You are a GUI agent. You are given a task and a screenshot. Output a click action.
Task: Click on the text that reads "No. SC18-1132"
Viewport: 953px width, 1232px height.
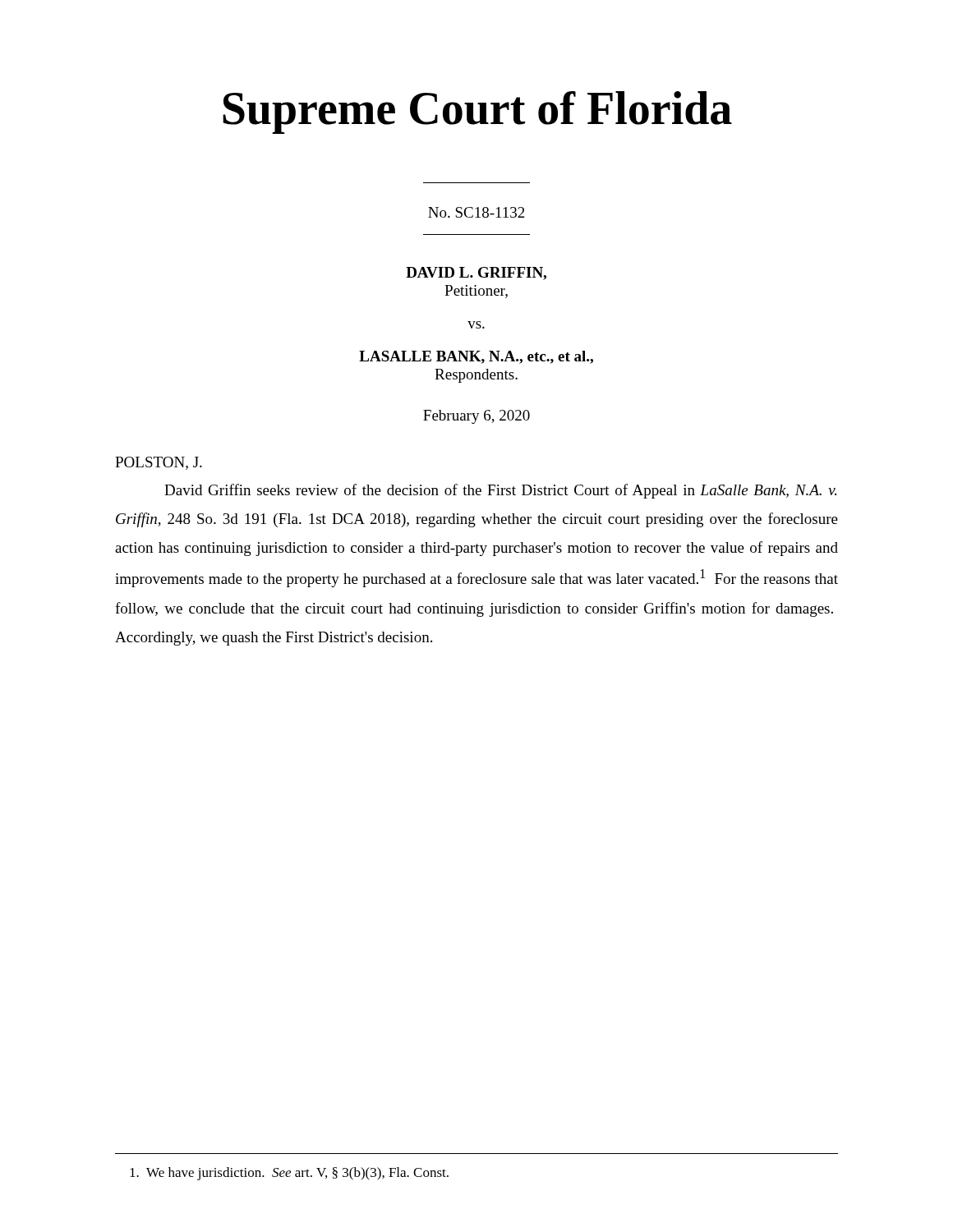coord(476,212)
